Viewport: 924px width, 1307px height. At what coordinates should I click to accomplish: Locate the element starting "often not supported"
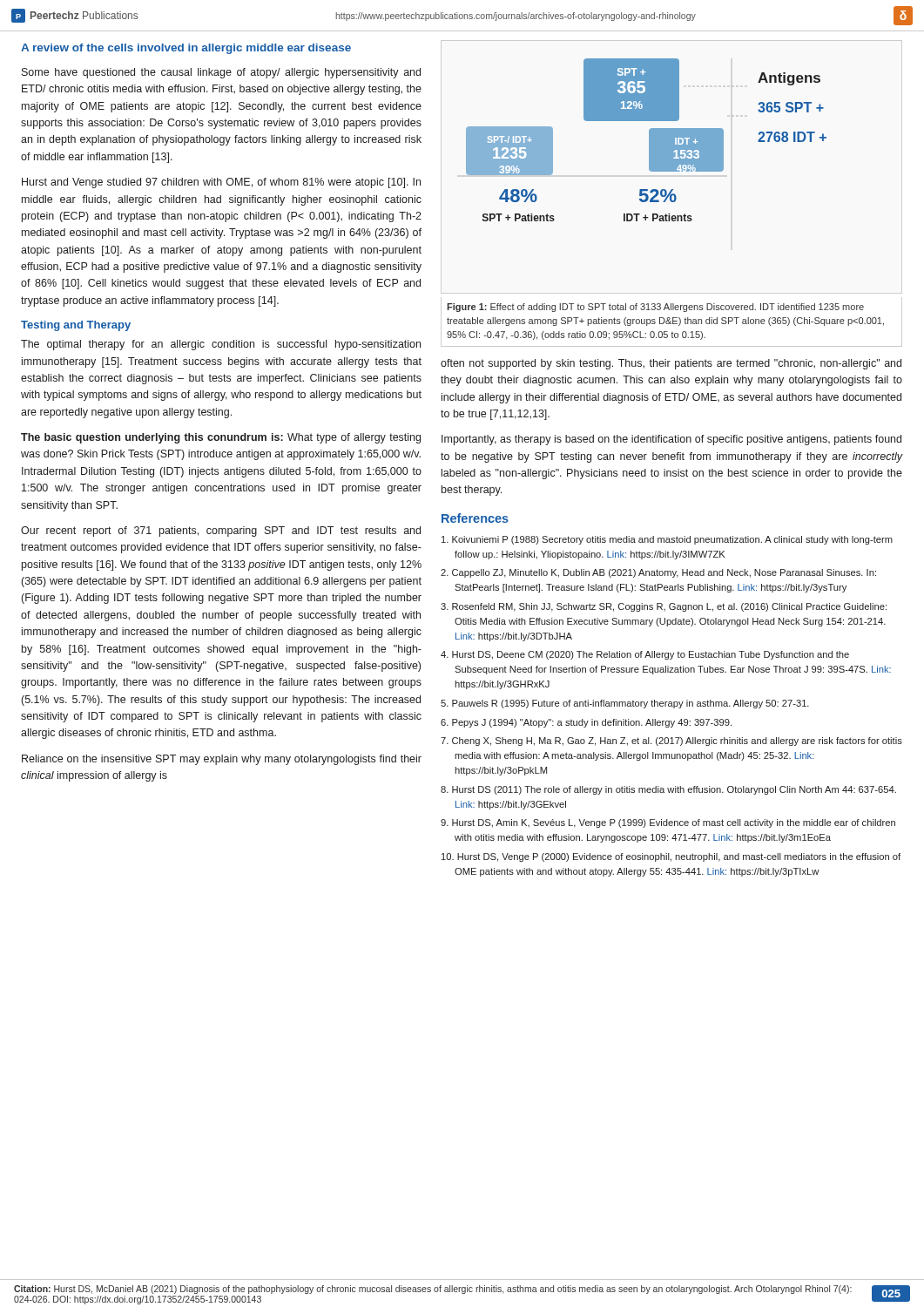coord(671,389)
